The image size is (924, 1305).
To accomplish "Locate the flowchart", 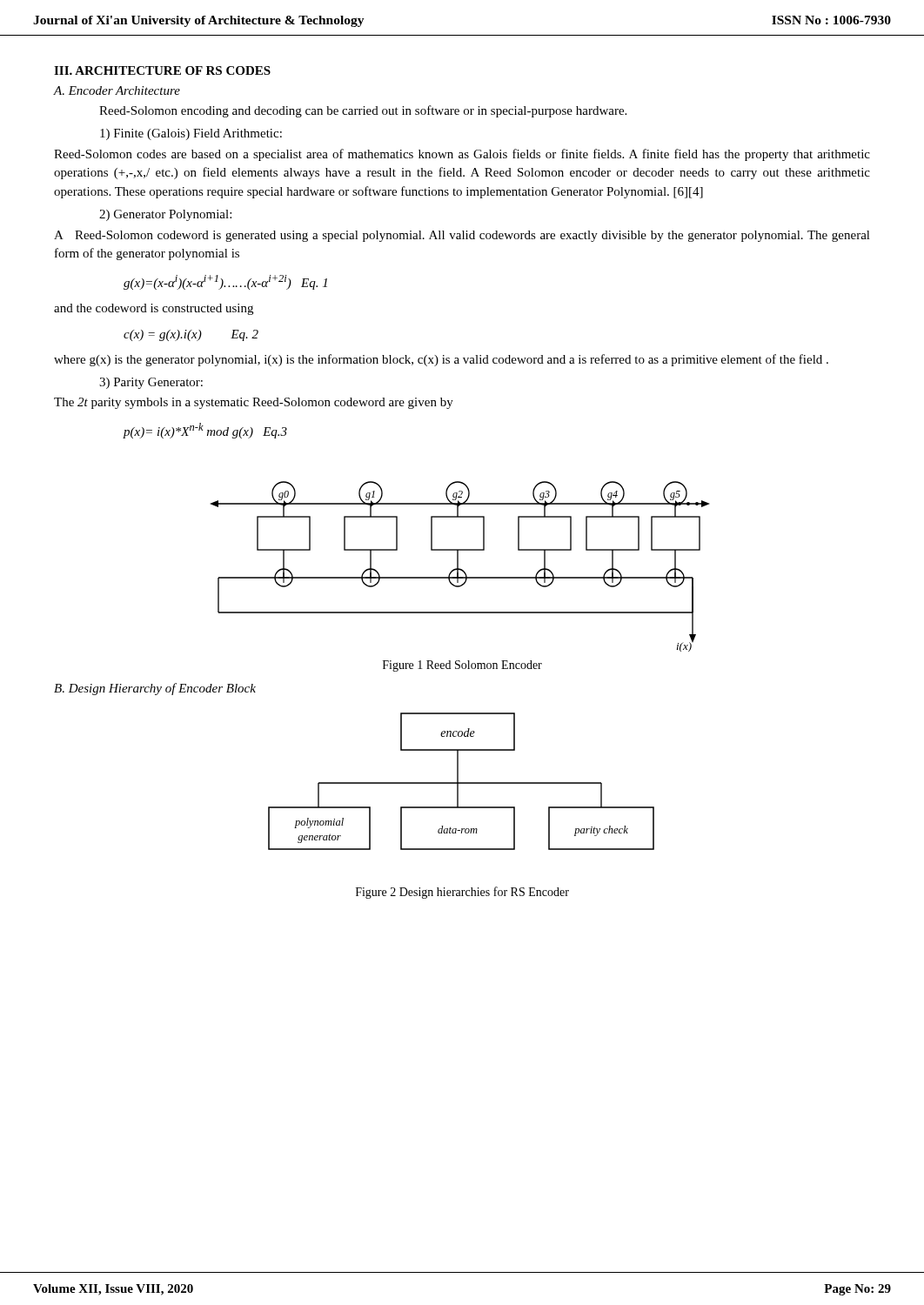I will click(462, 793).
